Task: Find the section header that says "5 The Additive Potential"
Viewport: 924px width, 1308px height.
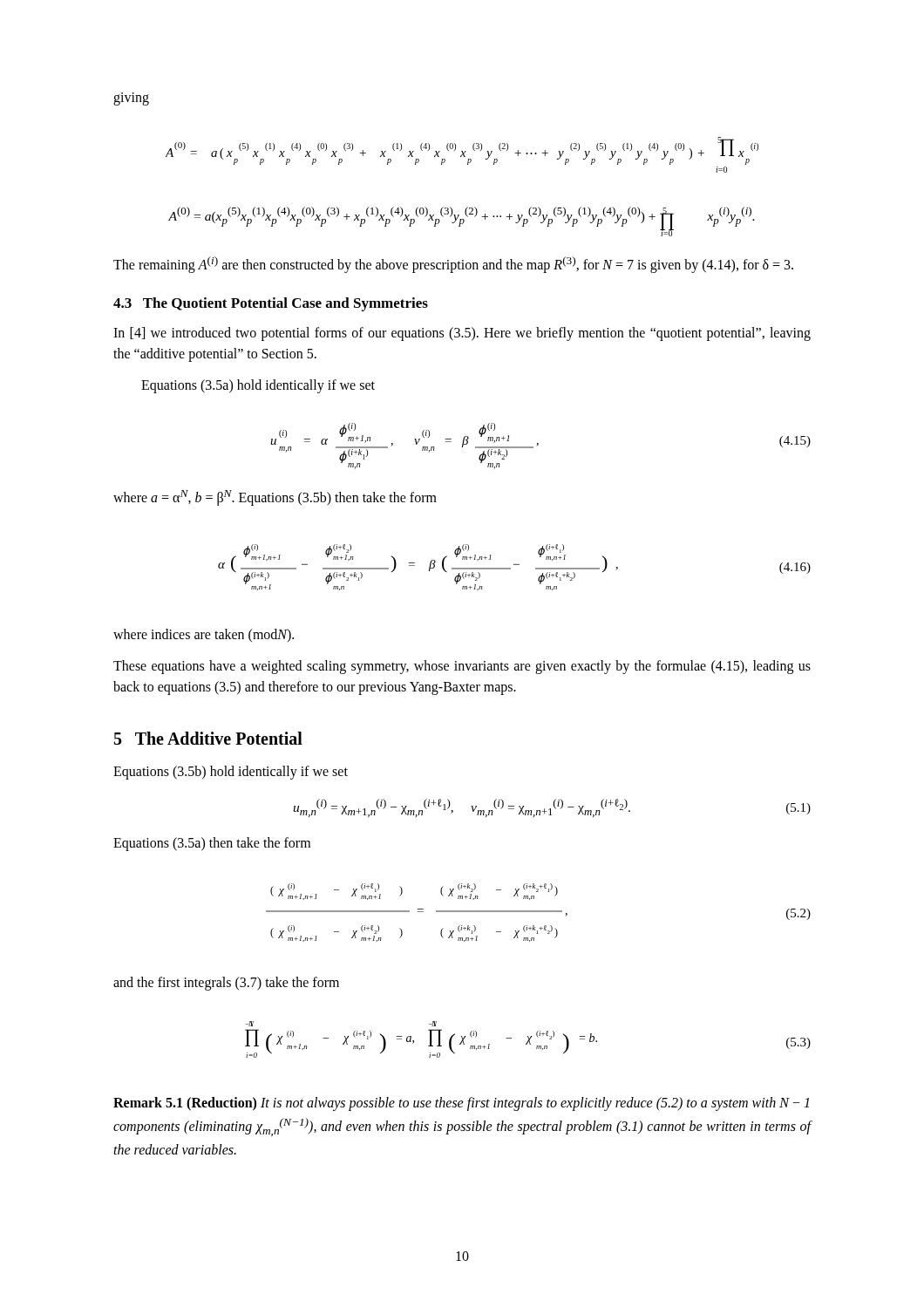Action: point(208,738)
